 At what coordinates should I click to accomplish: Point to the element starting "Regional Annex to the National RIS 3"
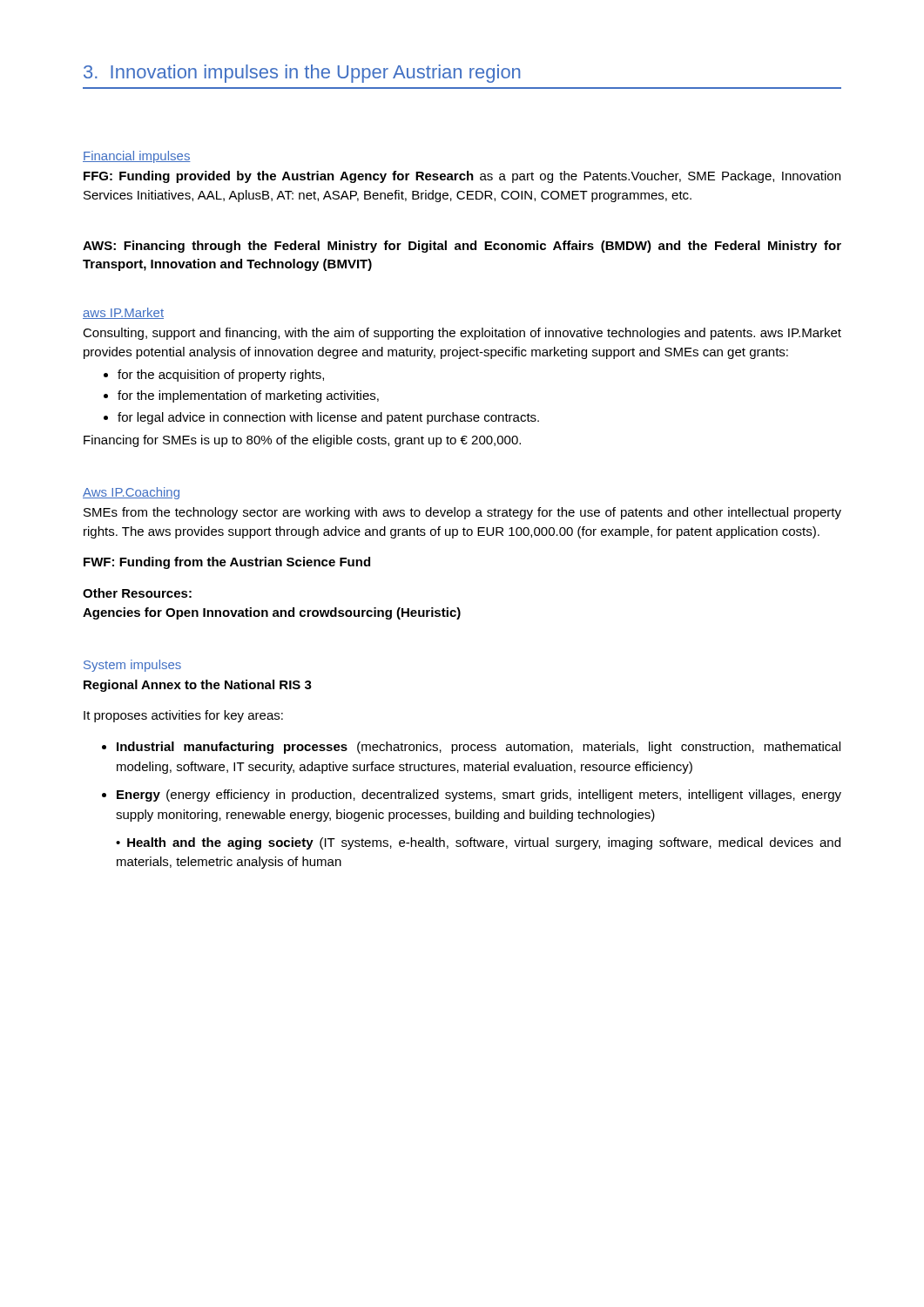tap(198, 686)
